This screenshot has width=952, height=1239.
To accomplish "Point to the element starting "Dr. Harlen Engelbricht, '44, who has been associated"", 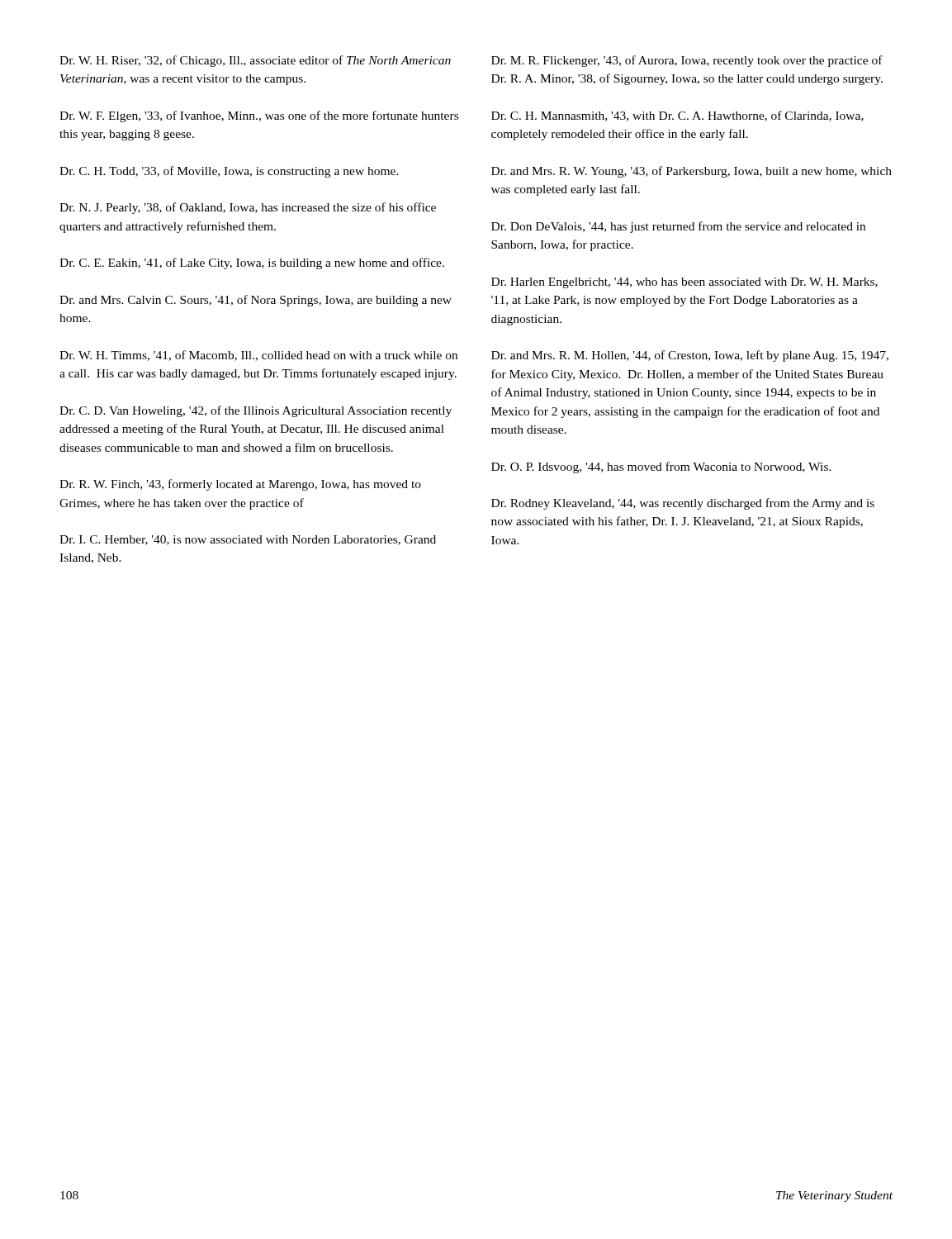I will click(x=684, y=300).
